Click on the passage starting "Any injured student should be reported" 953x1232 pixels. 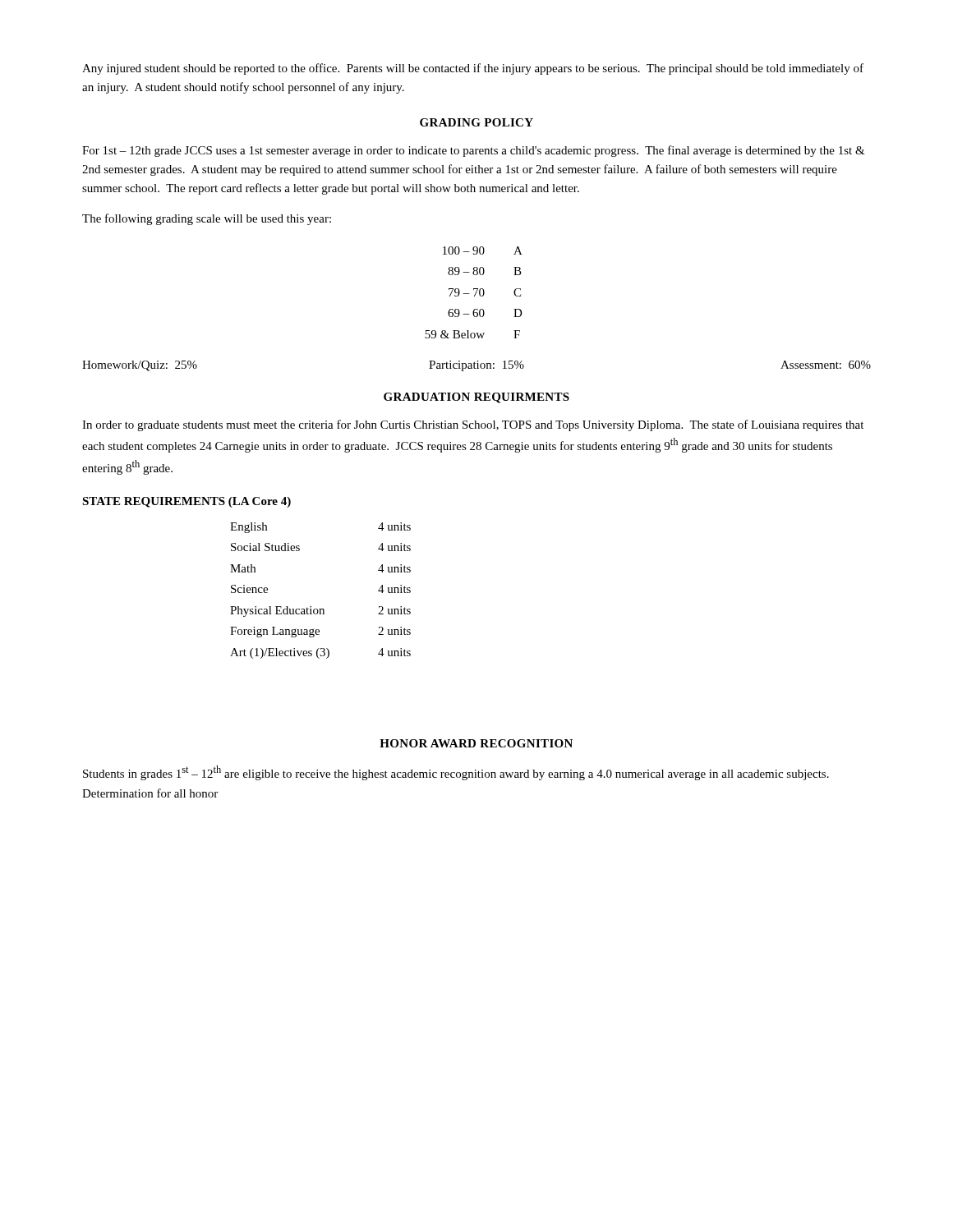473,78
